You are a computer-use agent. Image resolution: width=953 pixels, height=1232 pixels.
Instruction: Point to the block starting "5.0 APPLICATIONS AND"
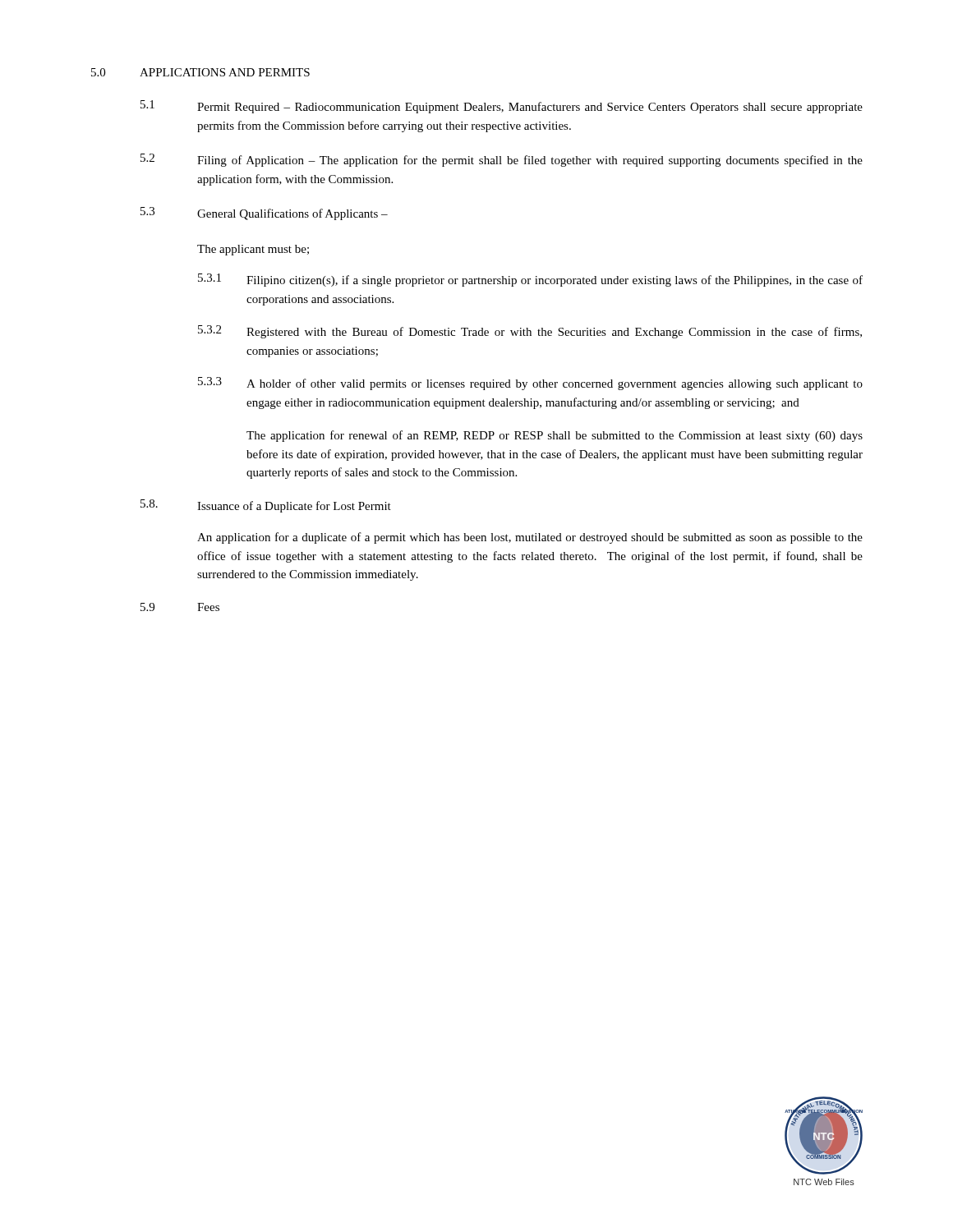click(x=200, y=73)
